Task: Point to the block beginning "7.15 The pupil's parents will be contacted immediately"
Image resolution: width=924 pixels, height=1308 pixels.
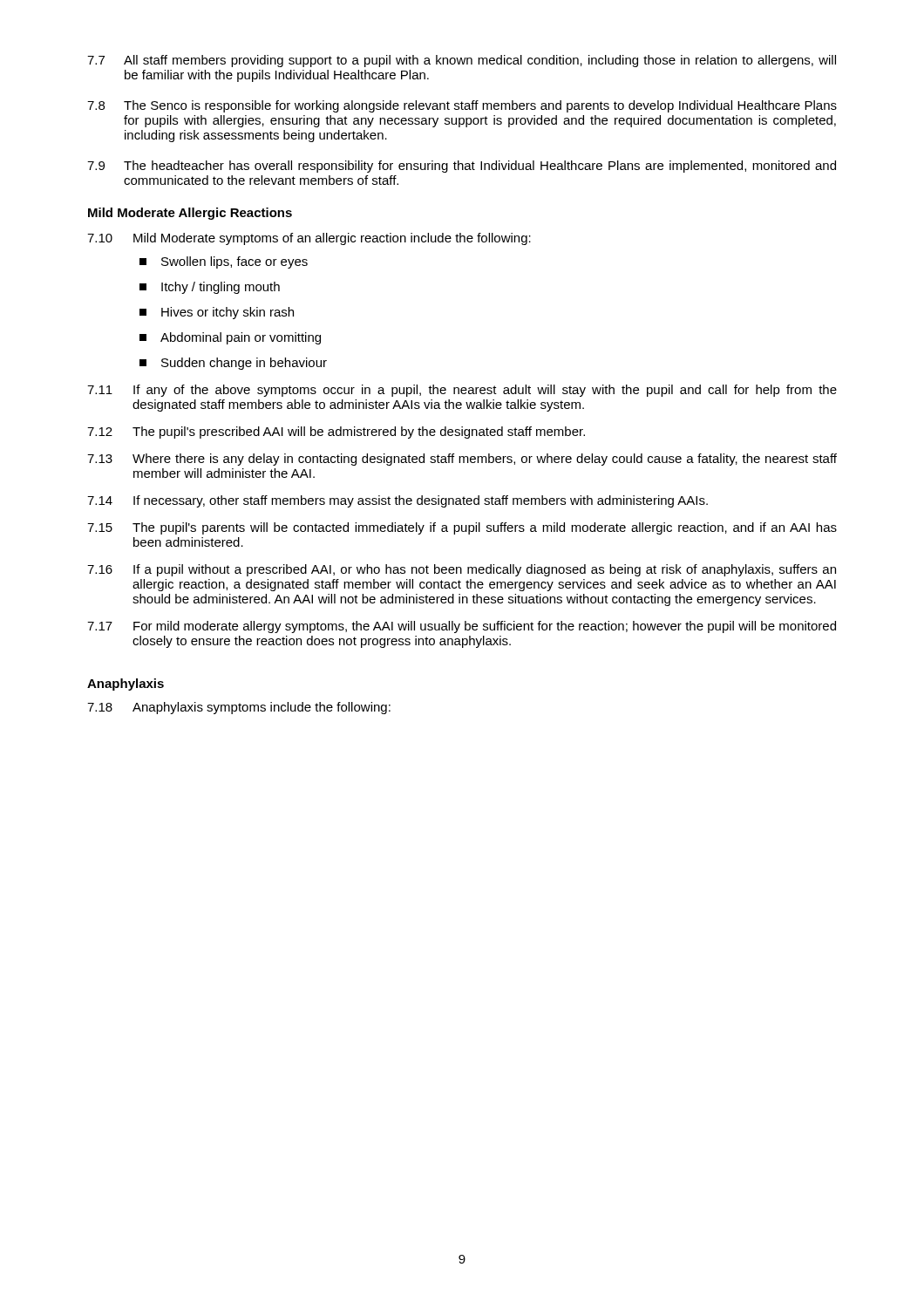Action: tap(462, 535)
